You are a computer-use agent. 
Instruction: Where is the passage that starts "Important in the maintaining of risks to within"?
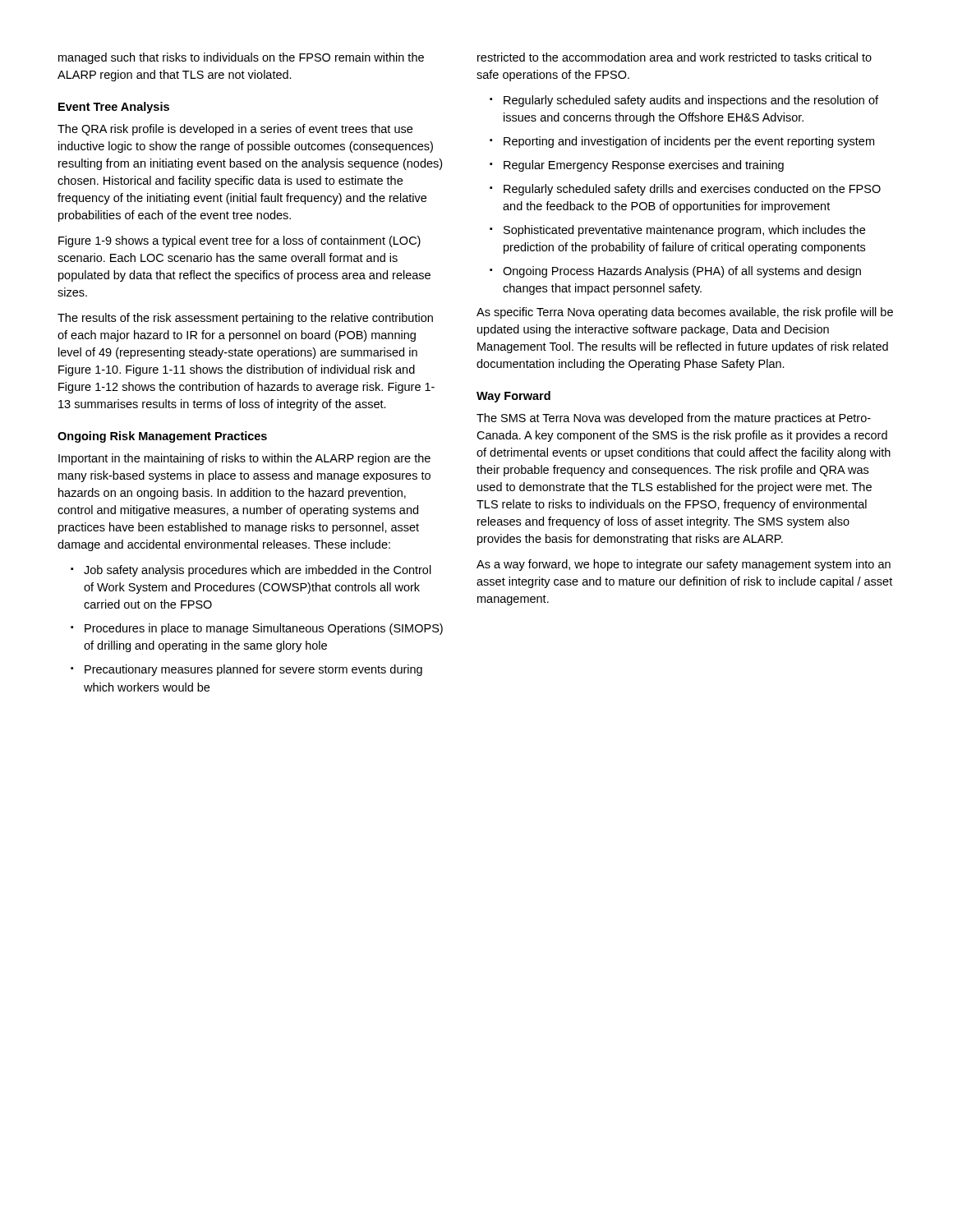(x=251, y=502)
